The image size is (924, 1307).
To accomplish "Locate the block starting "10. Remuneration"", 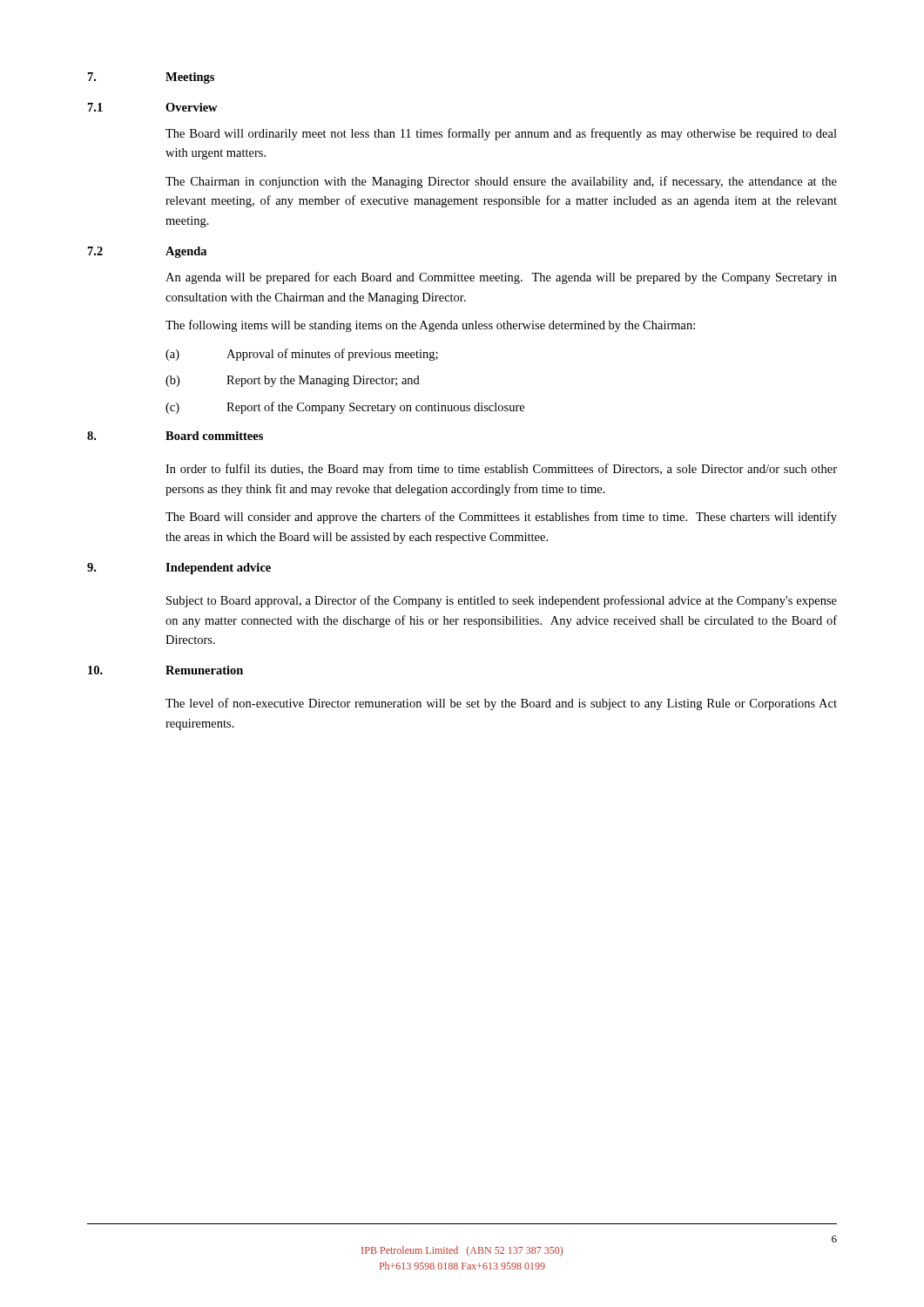I will point(165,671).
